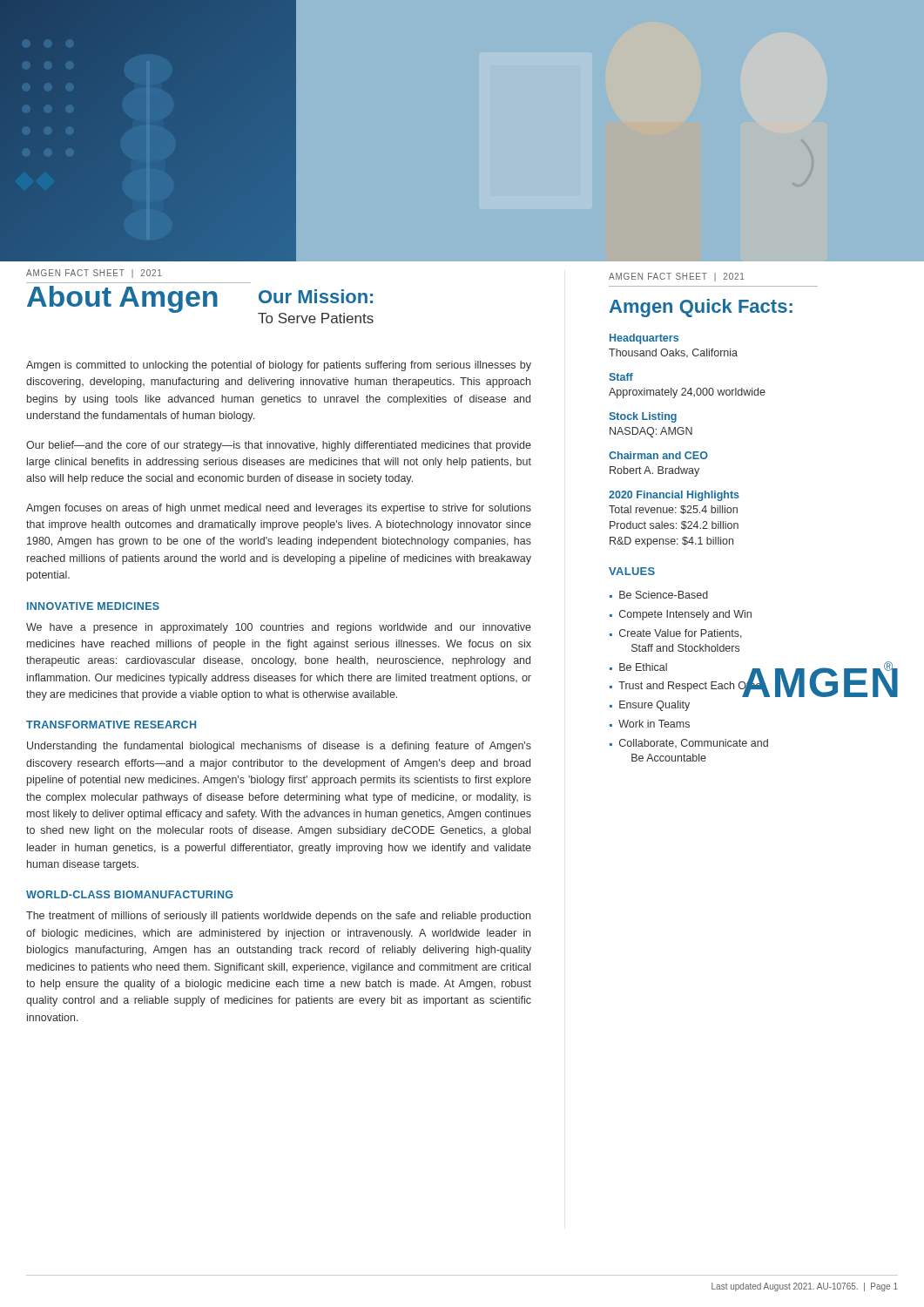Locate the section header that reads "TRANSFORMATIVE RESEARCH"
Screen dimensions: 1307x924
pyautogui.click(x=112, y=725)
